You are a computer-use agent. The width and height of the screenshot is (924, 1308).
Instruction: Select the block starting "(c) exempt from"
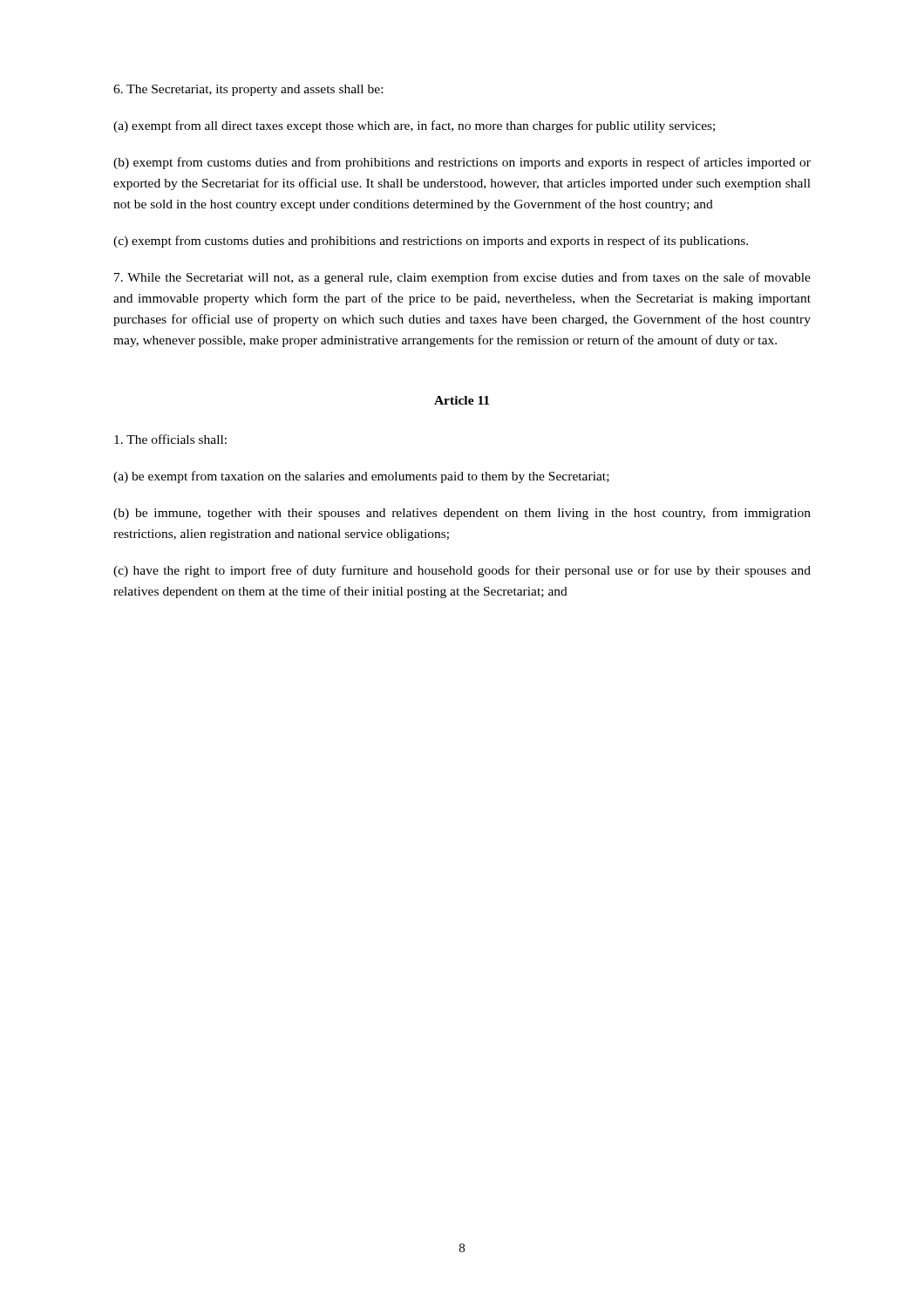click(x=431, y=240)
